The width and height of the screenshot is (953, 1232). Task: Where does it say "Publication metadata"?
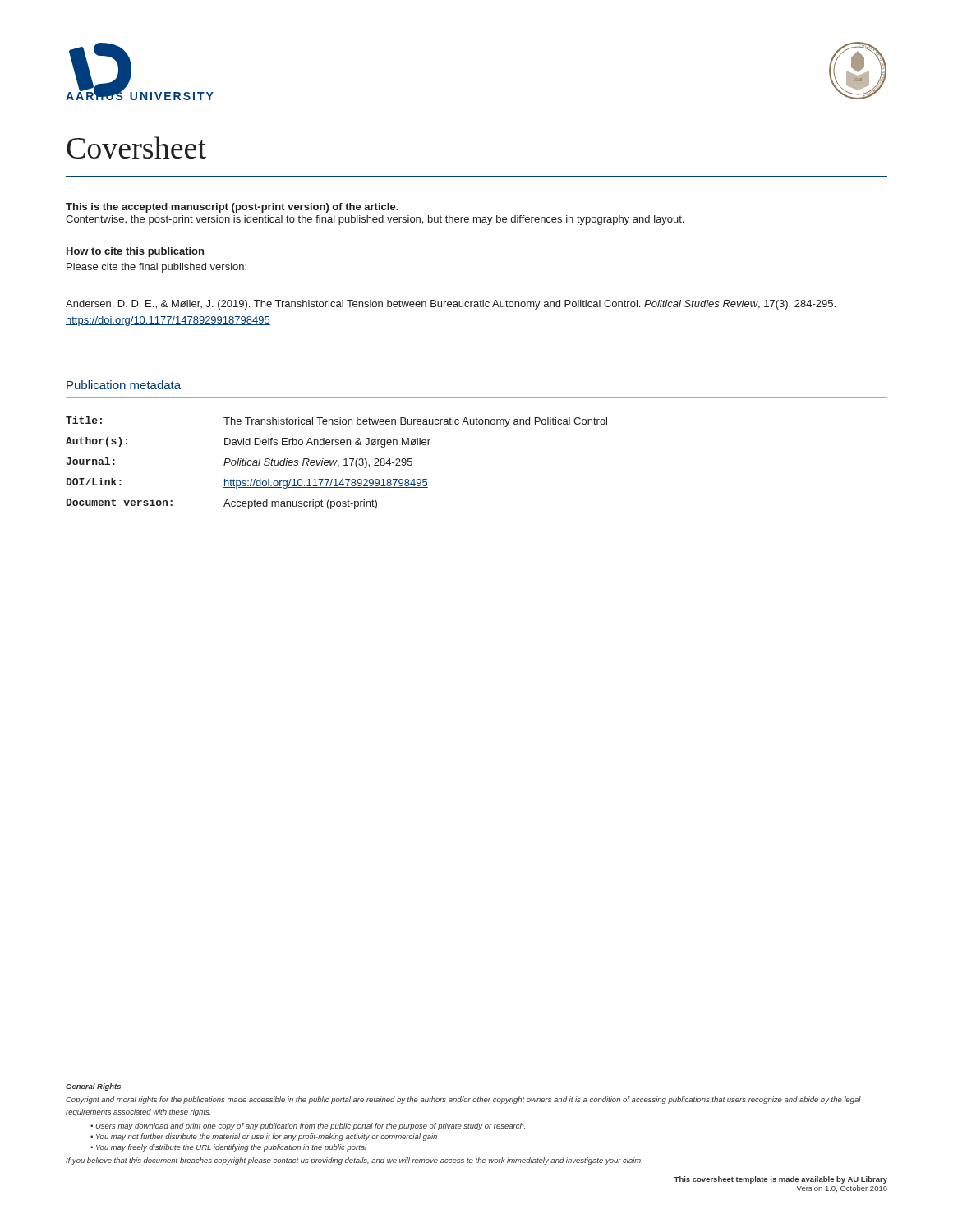[x=123, y=385]
